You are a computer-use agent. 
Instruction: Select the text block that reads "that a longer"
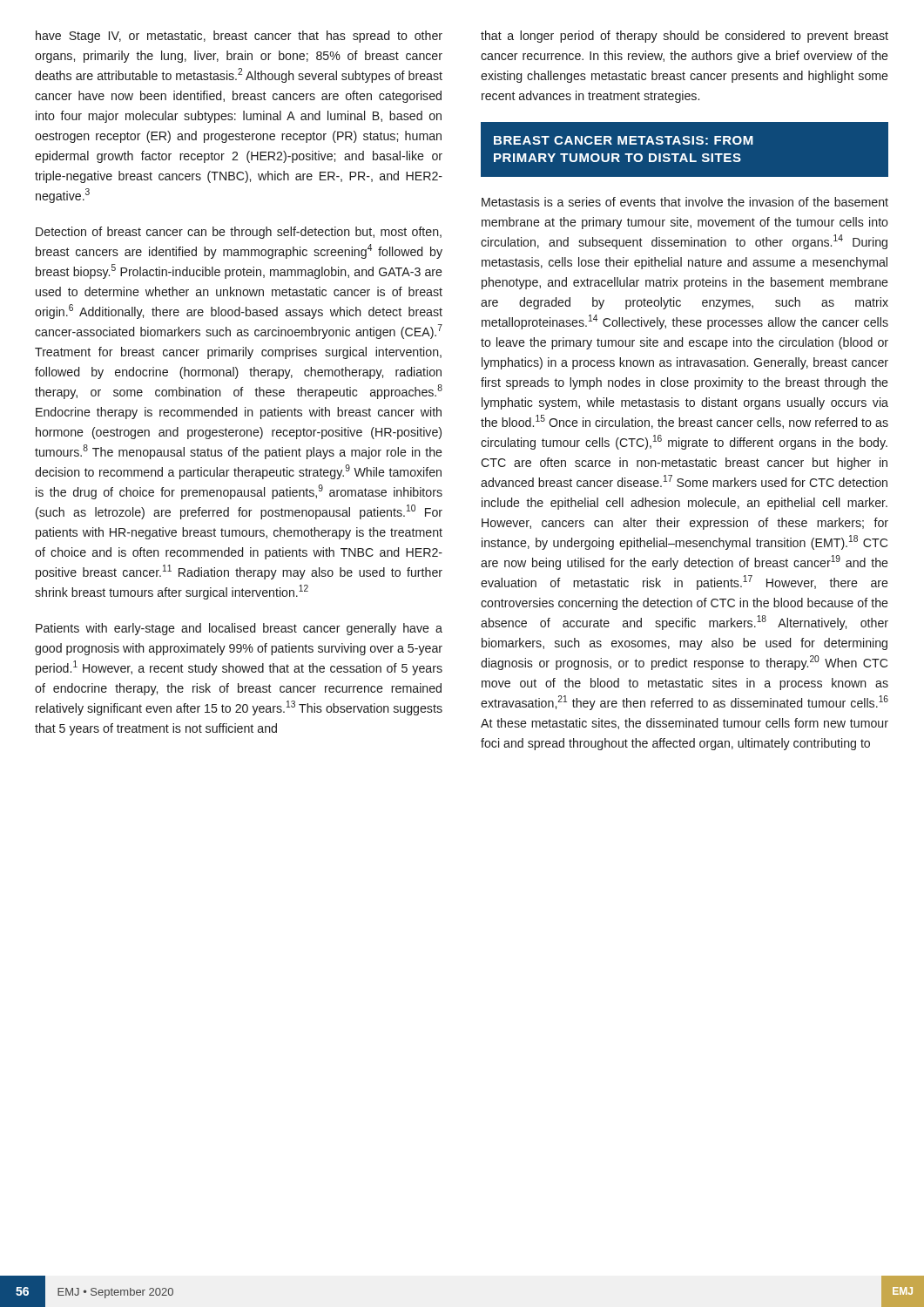coord(685,66)
